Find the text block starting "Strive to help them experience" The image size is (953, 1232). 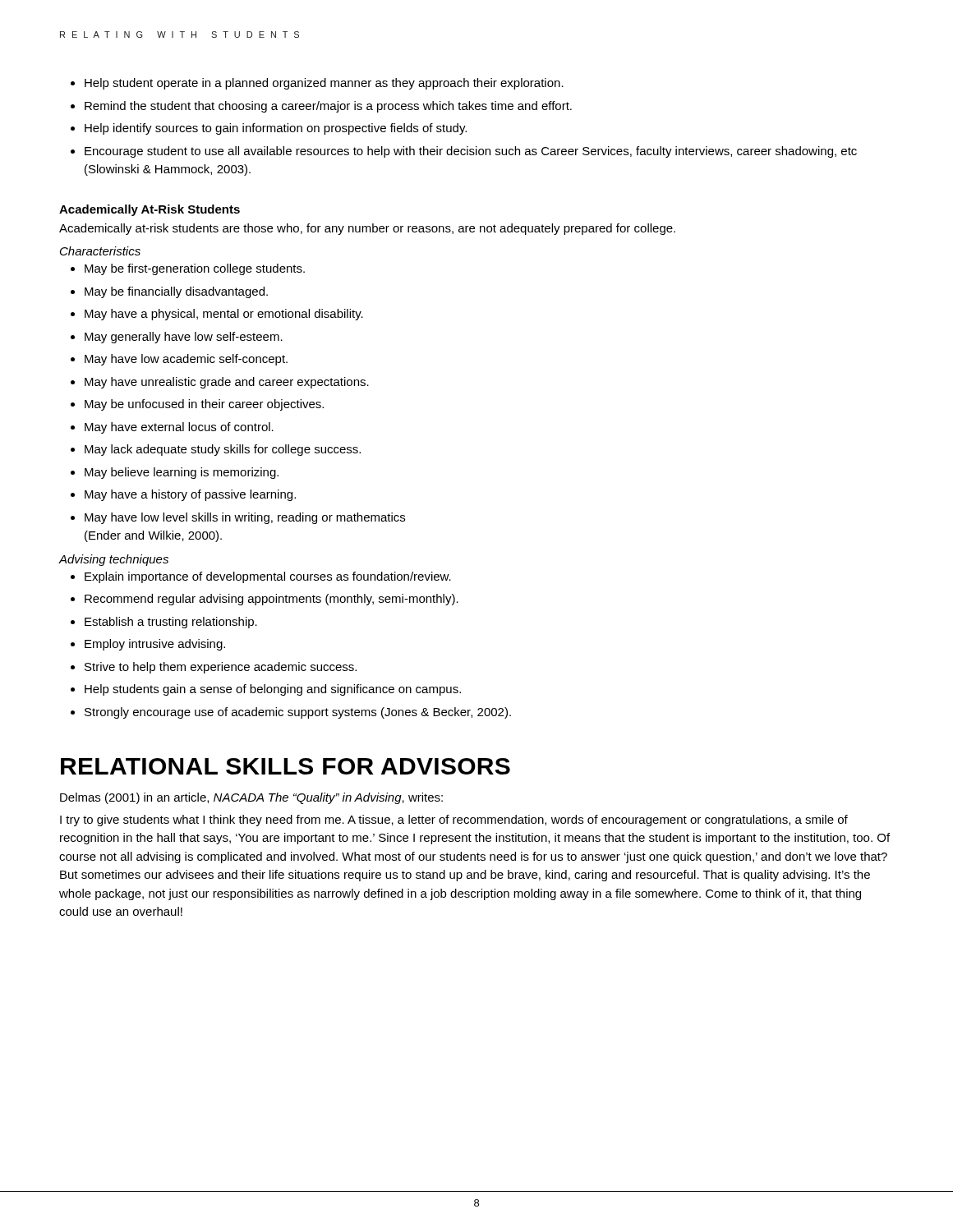[221, 666]
